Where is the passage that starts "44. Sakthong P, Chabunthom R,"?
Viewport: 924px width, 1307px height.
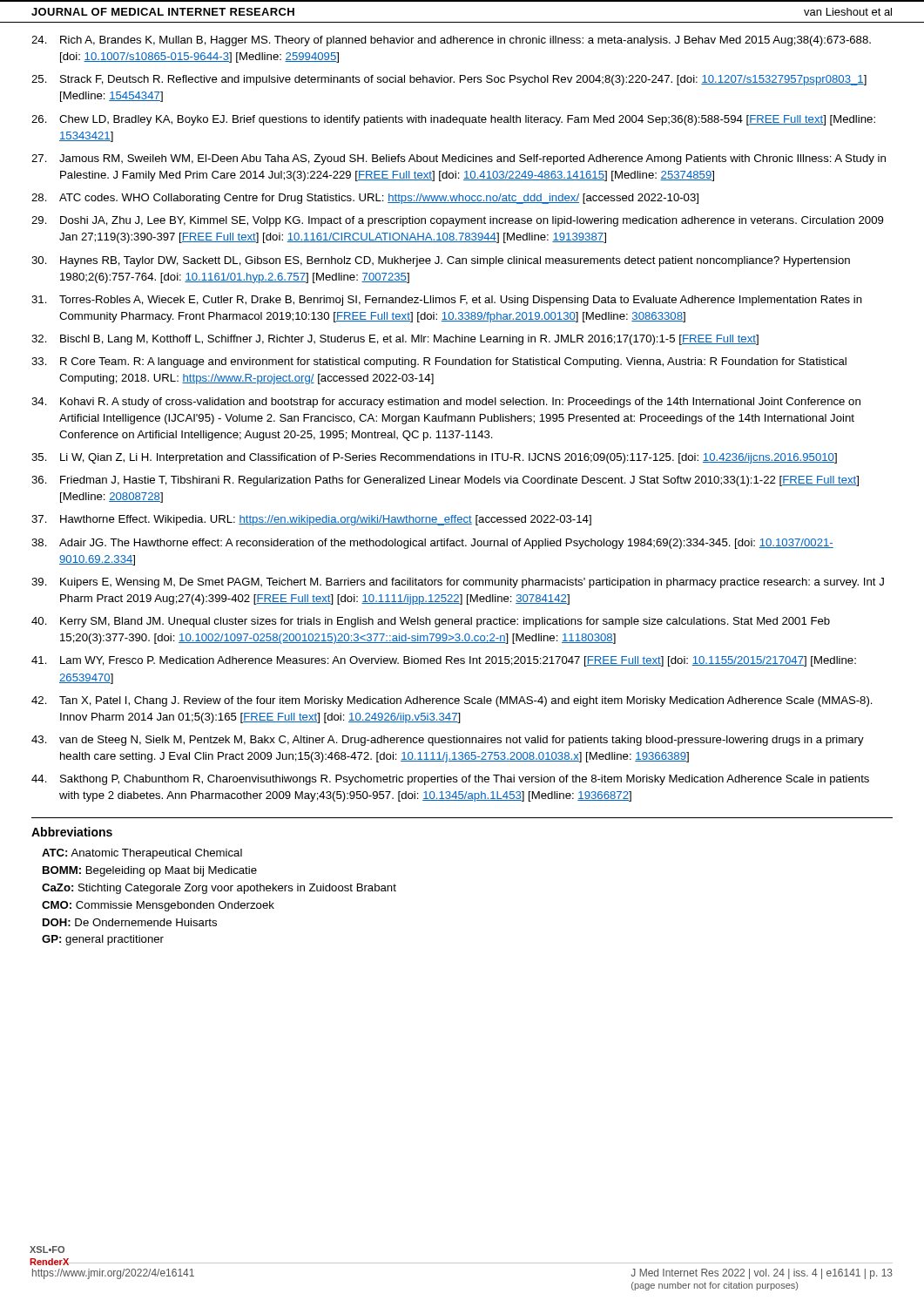pyautogui.click(x=462, y=787)
